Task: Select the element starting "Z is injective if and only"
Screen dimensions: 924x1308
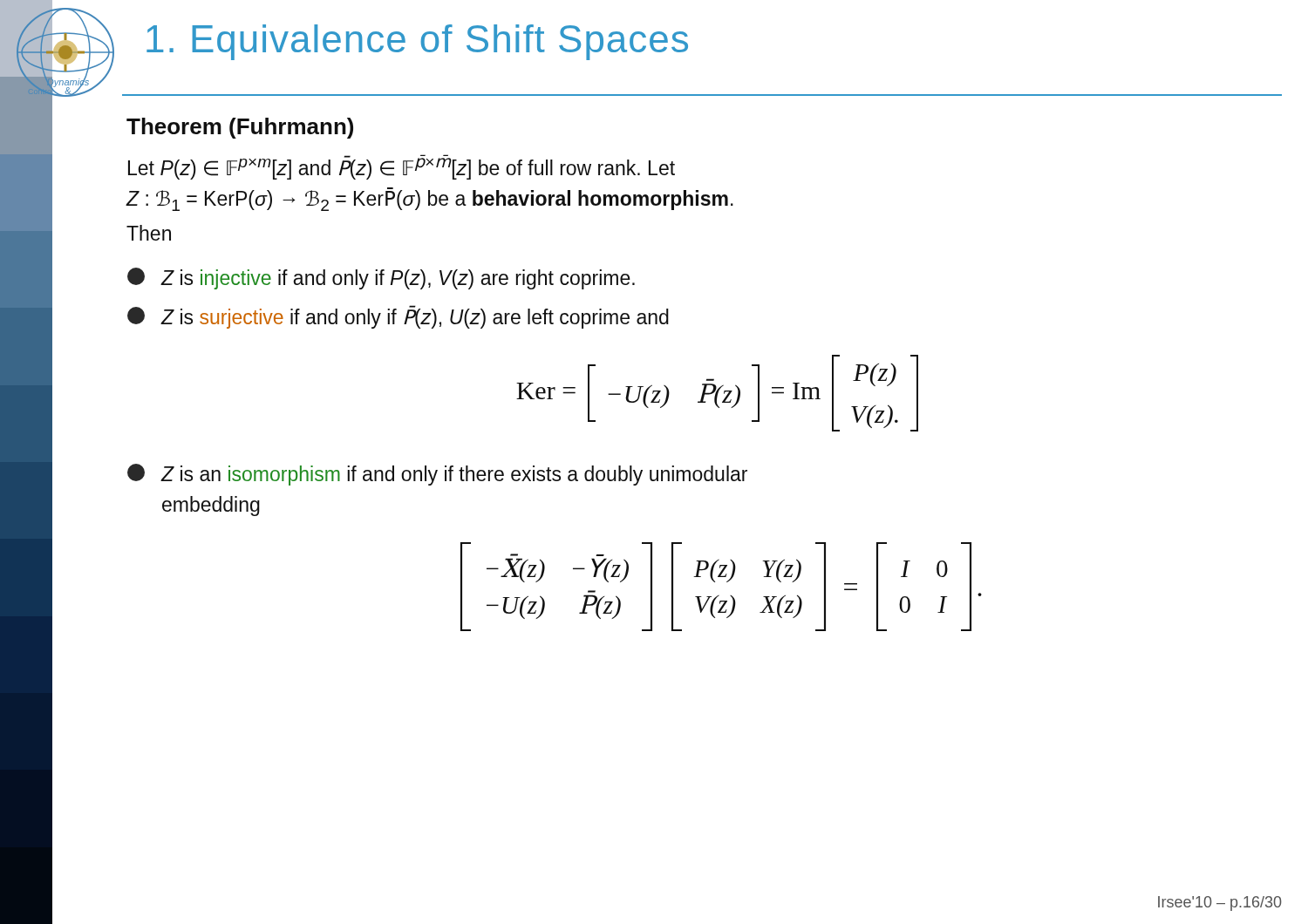Action: click(x=381, y=278)
